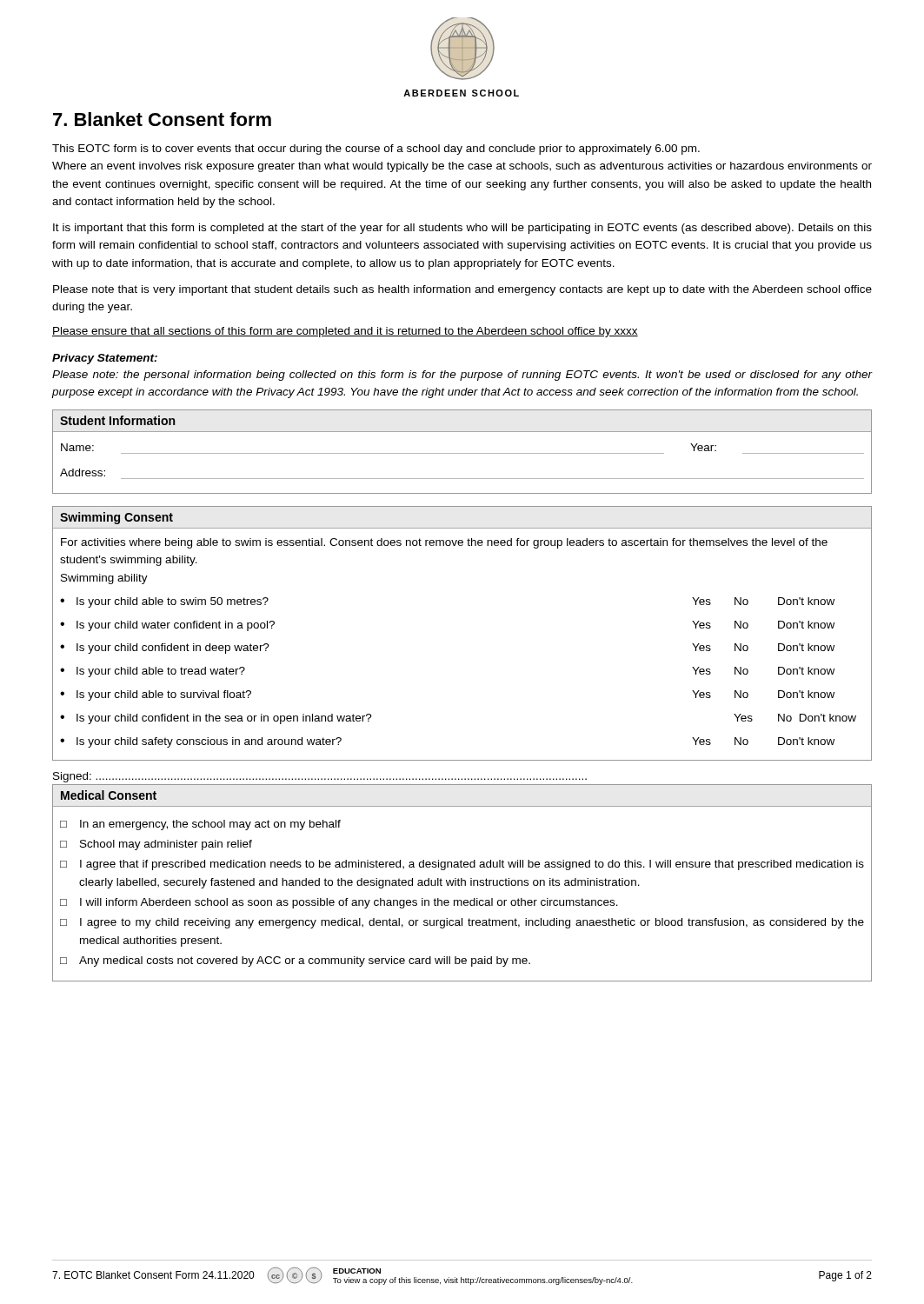Click on the text block that reads "This EOTC form is to cover"
This screenshot has height=1304, width=924.
pyautogui.click(x=462, y=175)
